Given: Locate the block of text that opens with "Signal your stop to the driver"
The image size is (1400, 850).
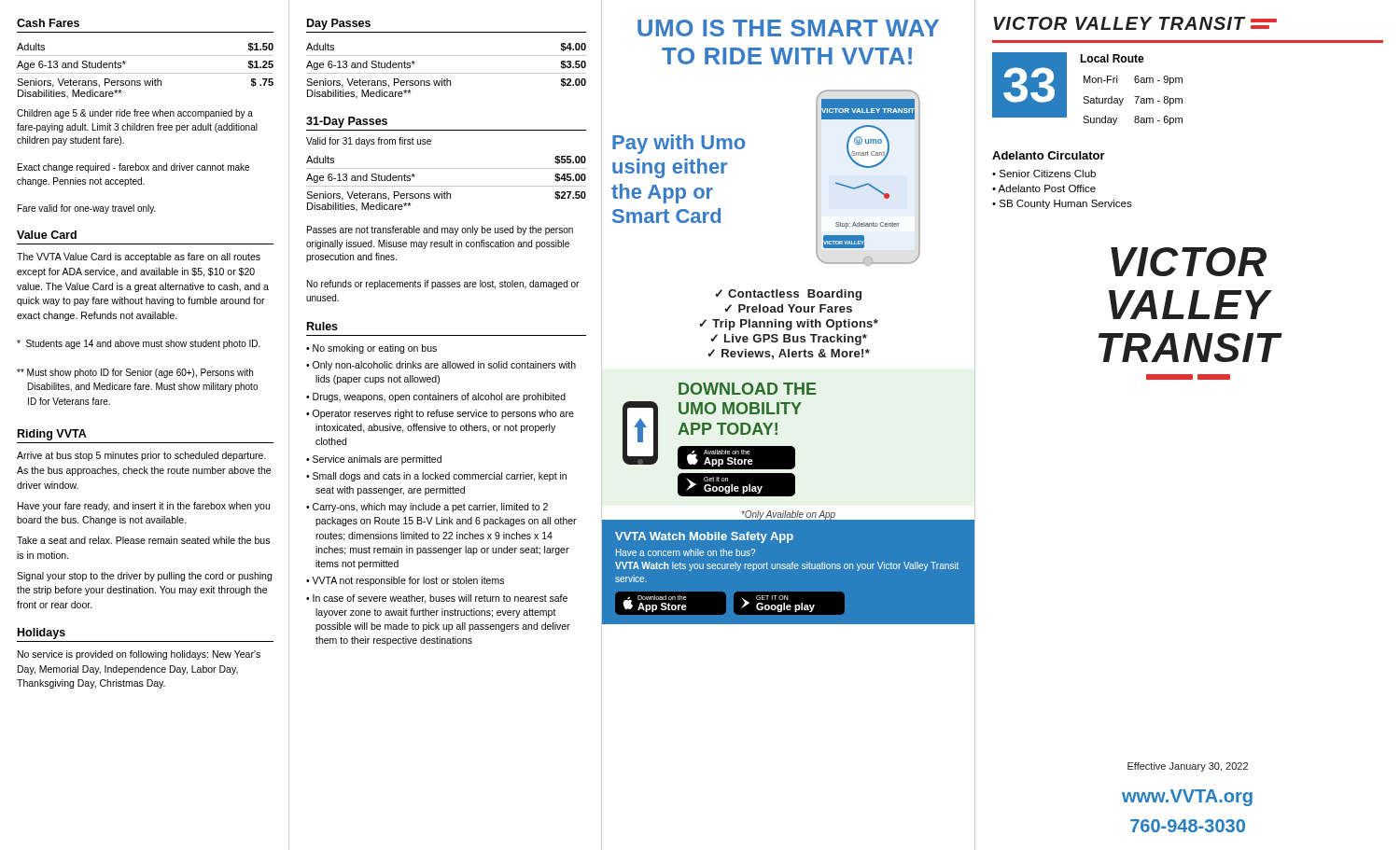Looking at the screenshot, I should [x=145, y=590].
